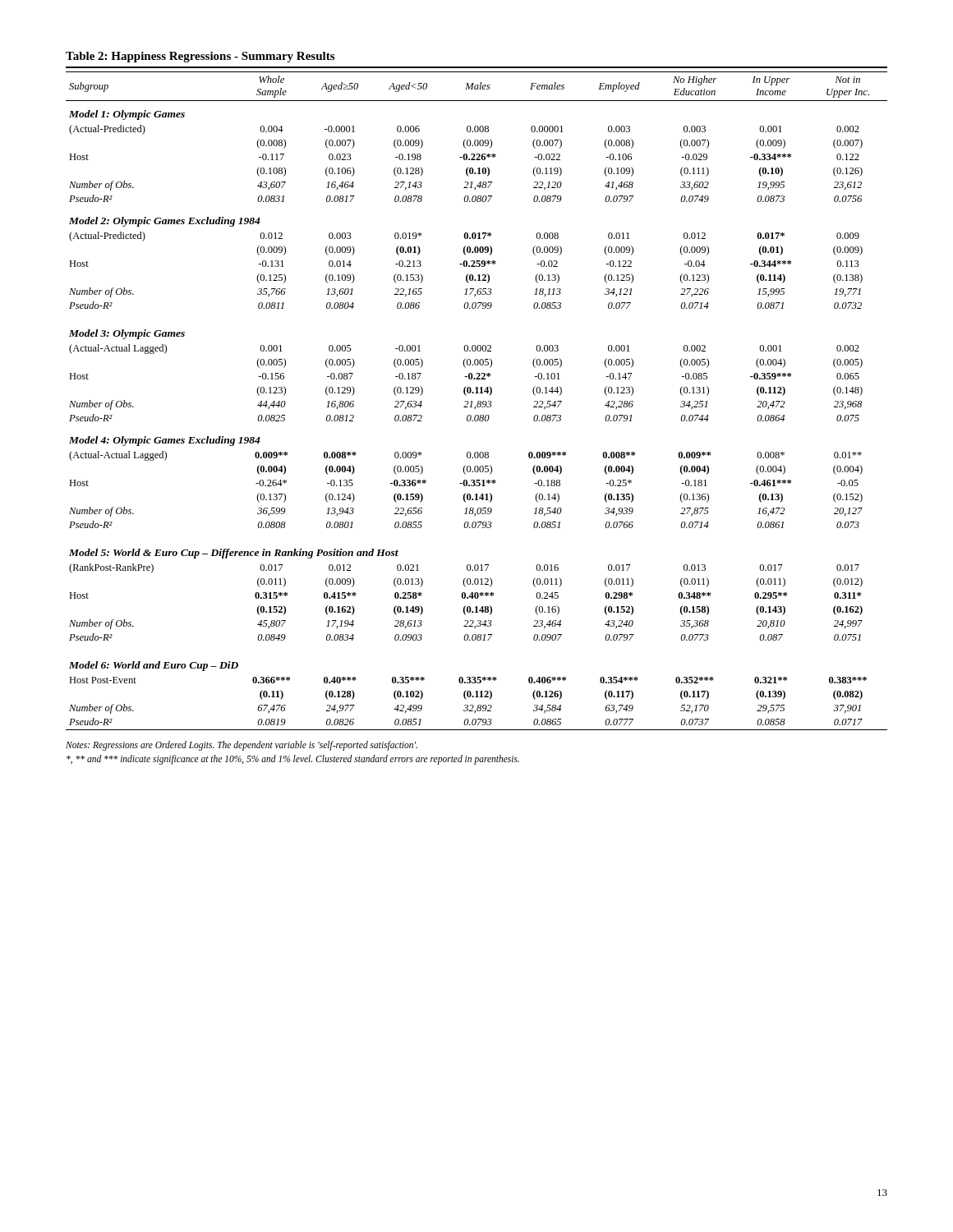953x1232 pixels.
Task: Find the element starting "Table 2: Happiness Regressions"
Action: pyautogui.click(x=200, y=56)
